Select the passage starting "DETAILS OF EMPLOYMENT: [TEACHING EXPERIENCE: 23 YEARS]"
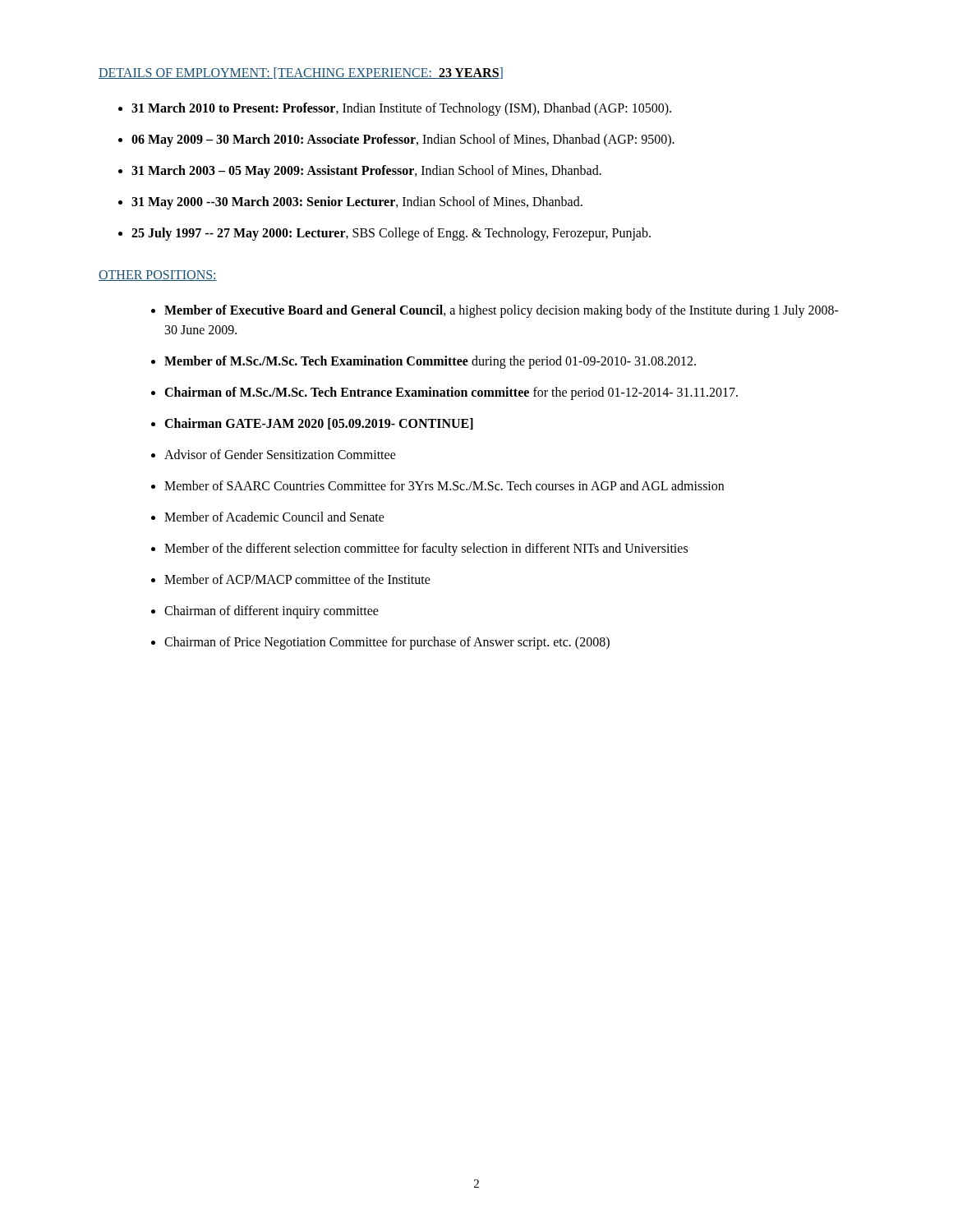 point(301,73)
